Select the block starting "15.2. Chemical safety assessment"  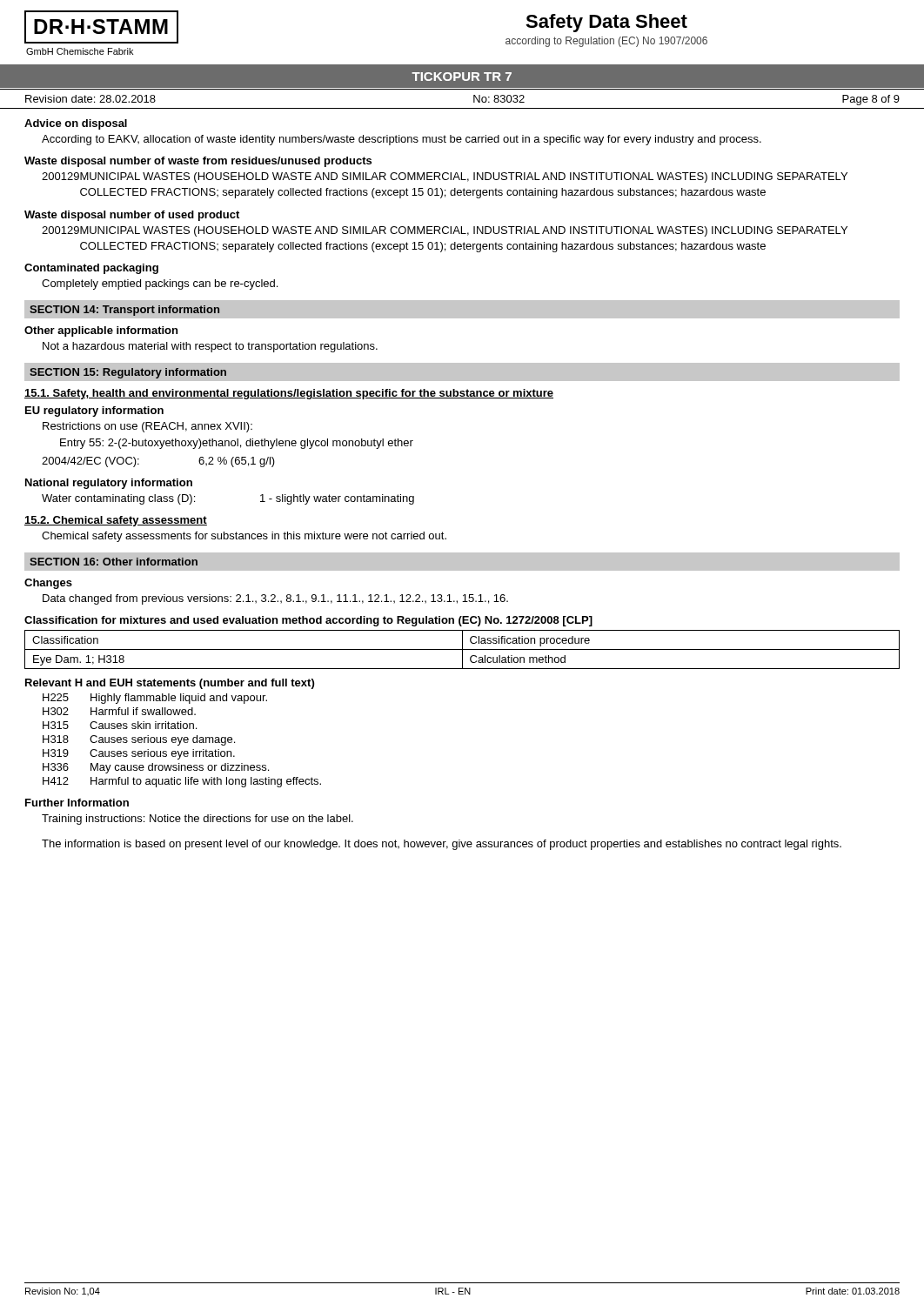coord(116,520)
